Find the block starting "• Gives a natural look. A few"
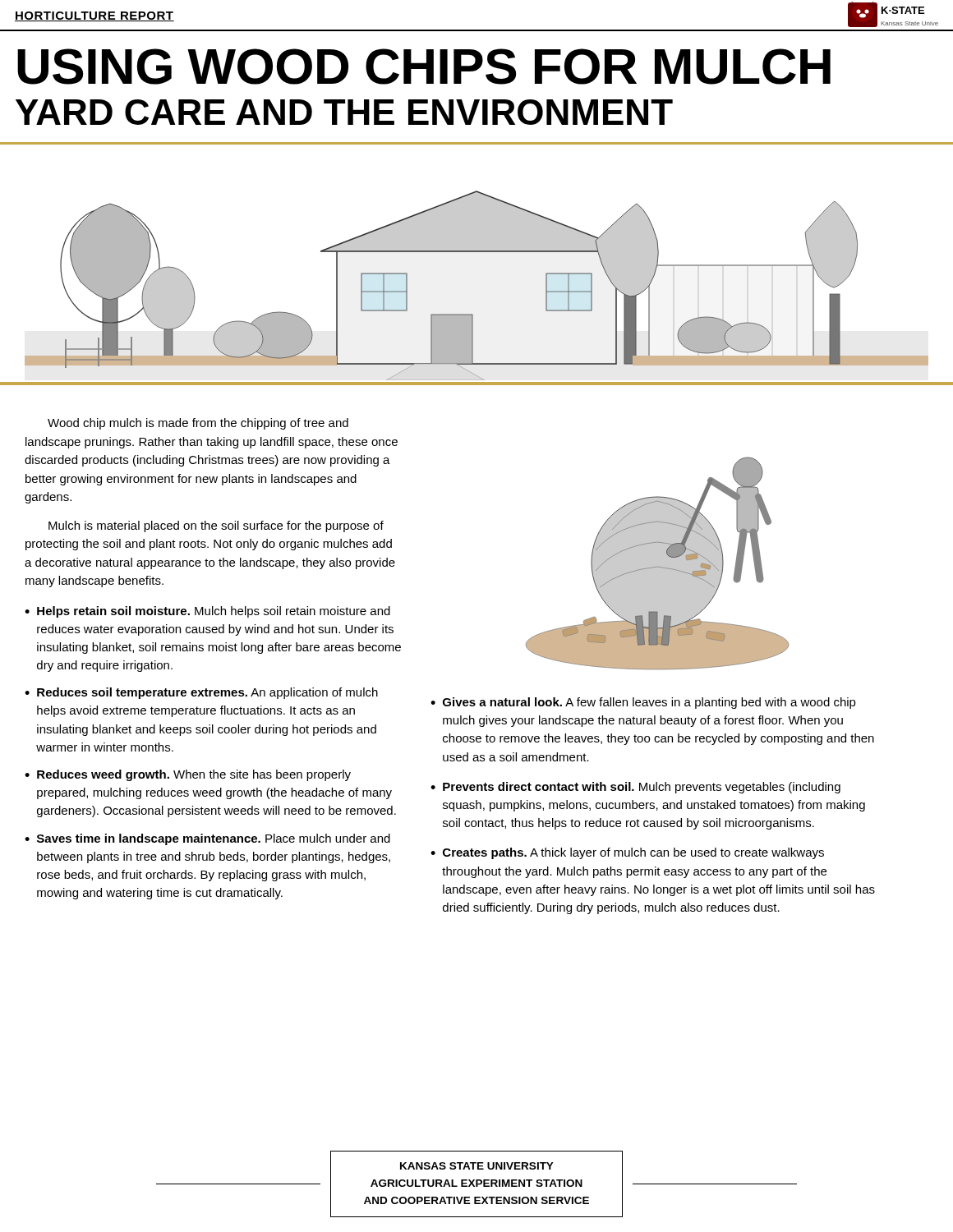 click(x=657, y=730)
